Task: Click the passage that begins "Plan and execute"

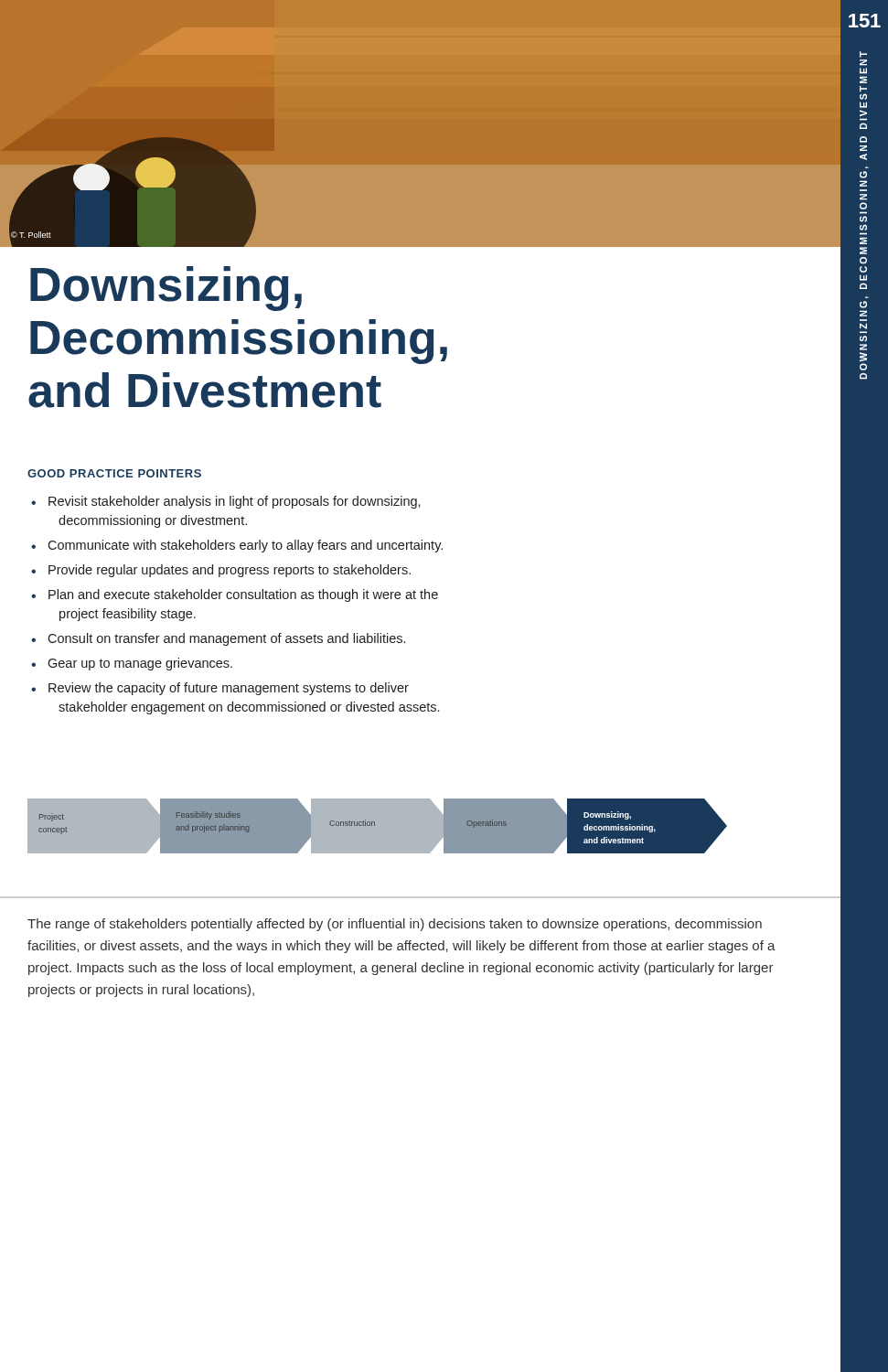Action: [243, 604]
